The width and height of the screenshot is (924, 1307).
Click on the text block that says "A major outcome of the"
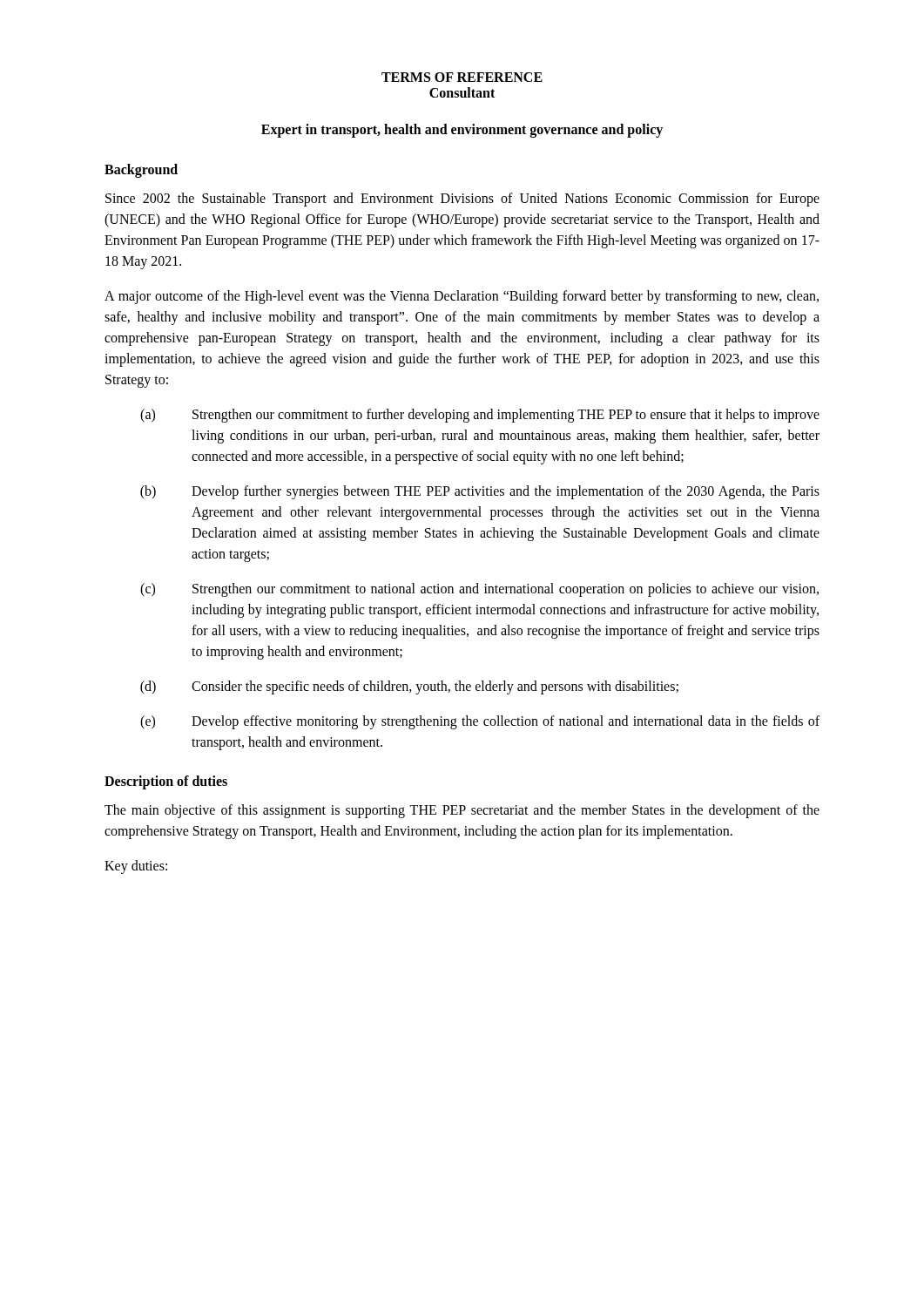point(462,338)
